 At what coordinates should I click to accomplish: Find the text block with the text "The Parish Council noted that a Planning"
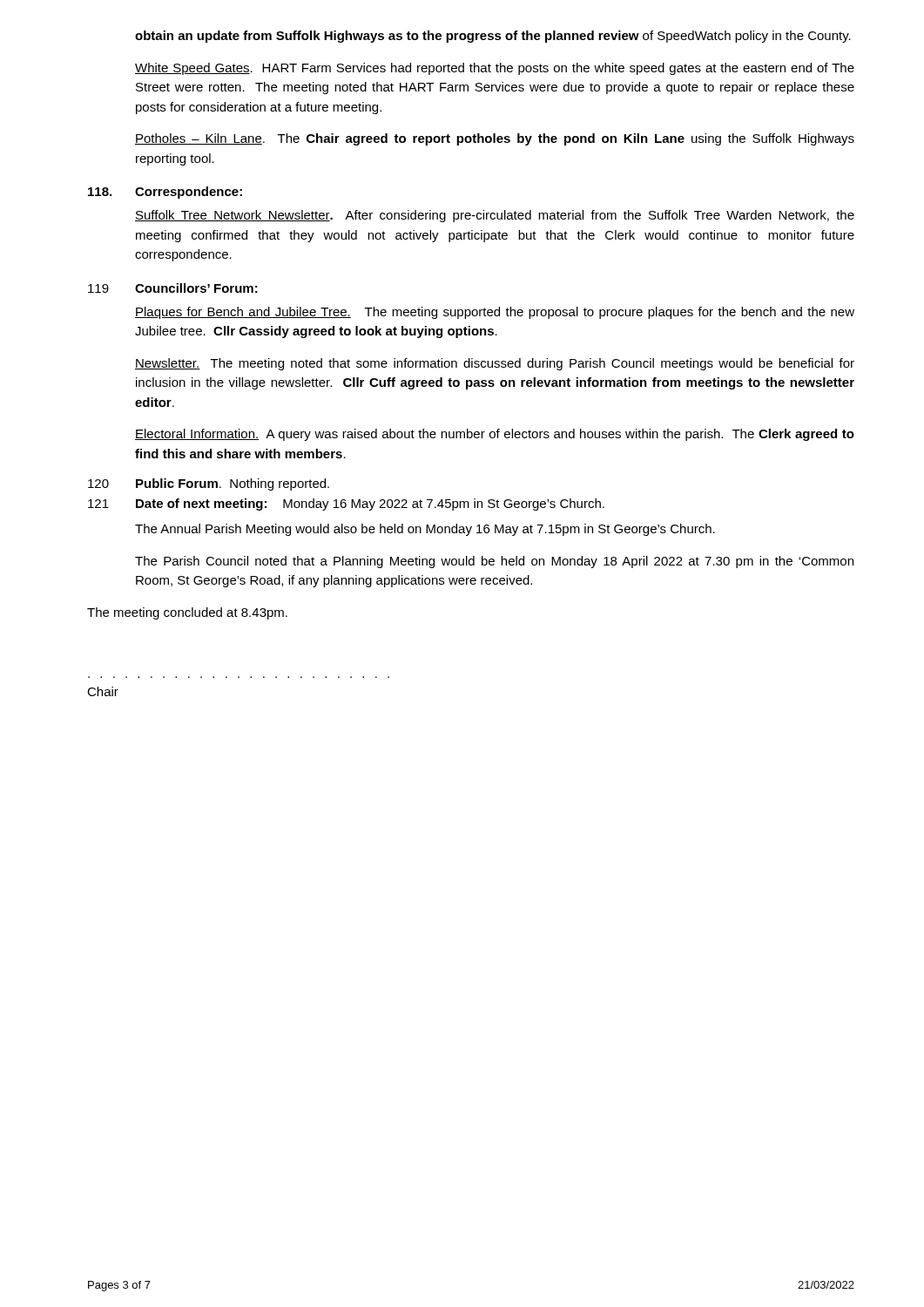coord(495,570)
